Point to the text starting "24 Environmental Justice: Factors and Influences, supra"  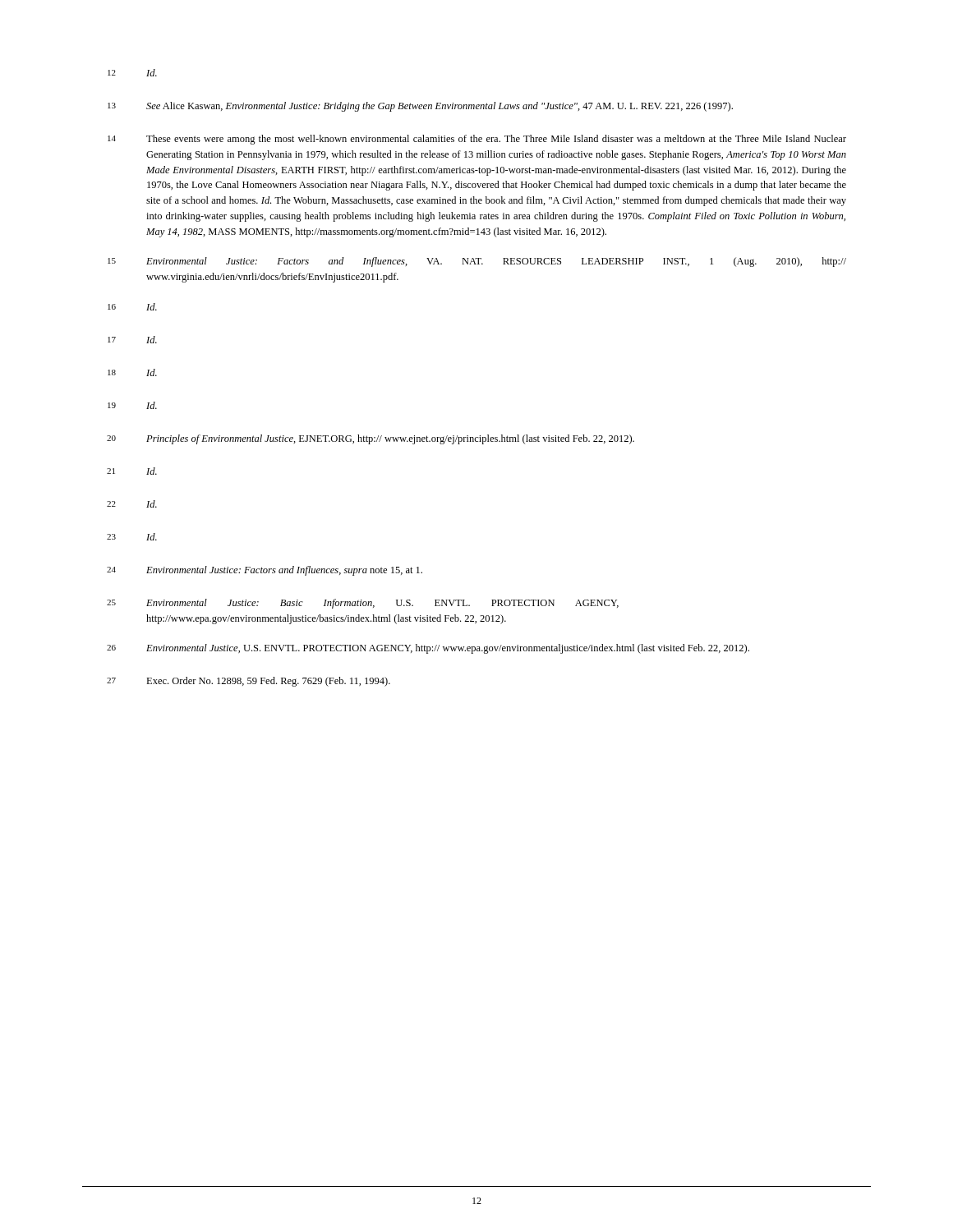pos(265,571)
